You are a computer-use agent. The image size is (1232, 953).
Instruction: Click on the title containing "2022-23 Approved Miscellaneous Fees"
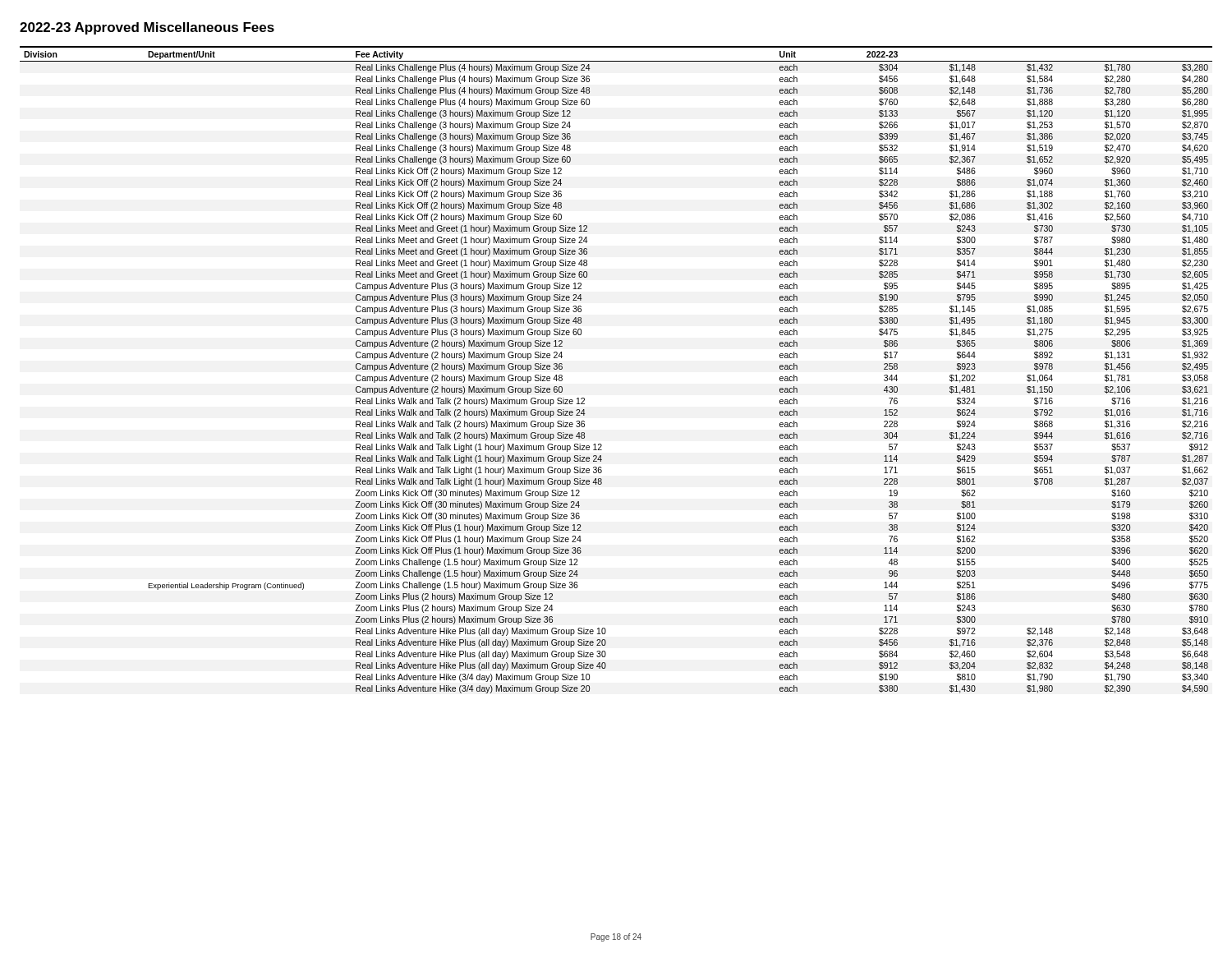[x=147, y=28]
